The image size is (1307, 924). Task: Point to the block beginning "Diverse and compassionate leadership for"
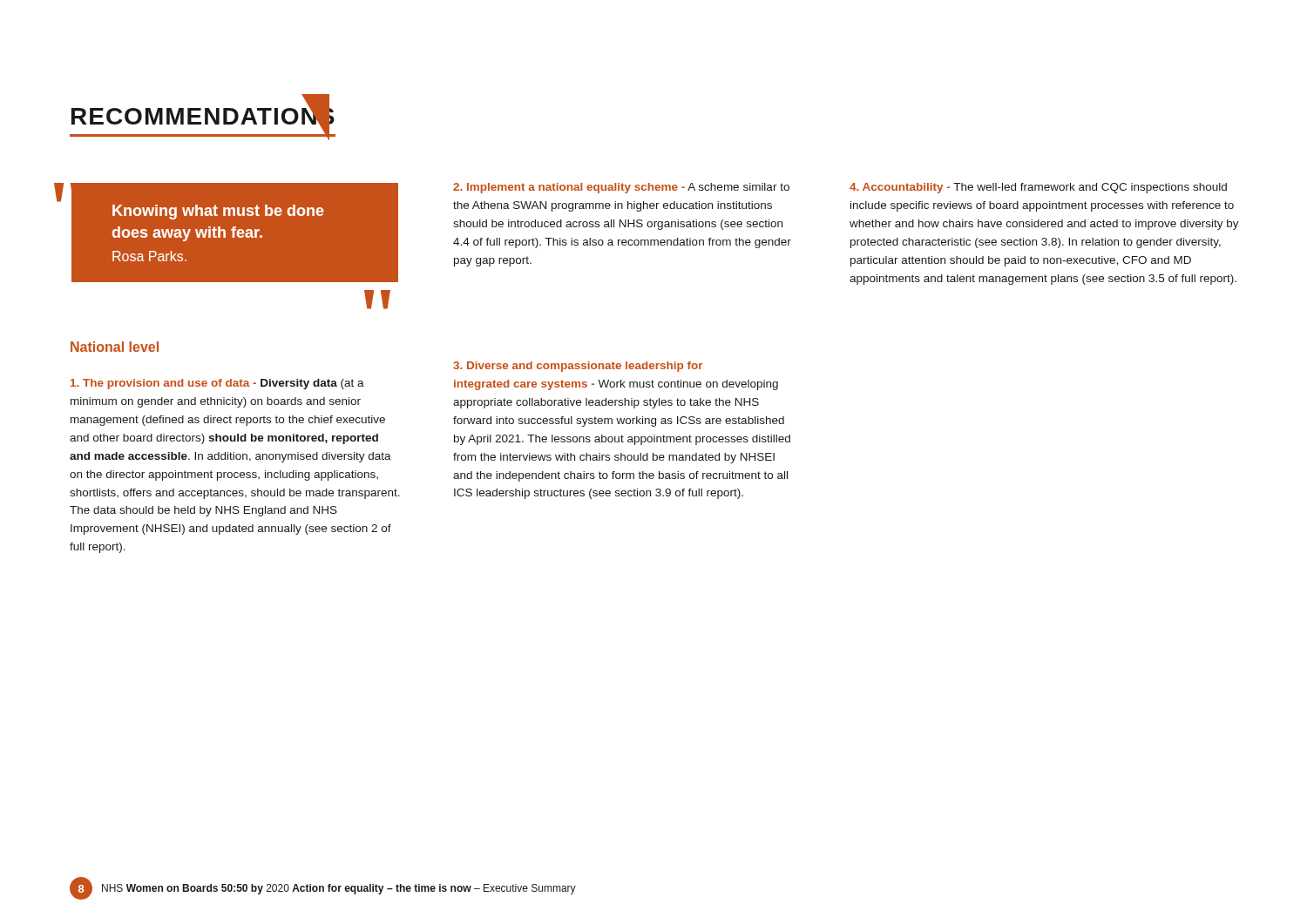[x=622, y=429]
